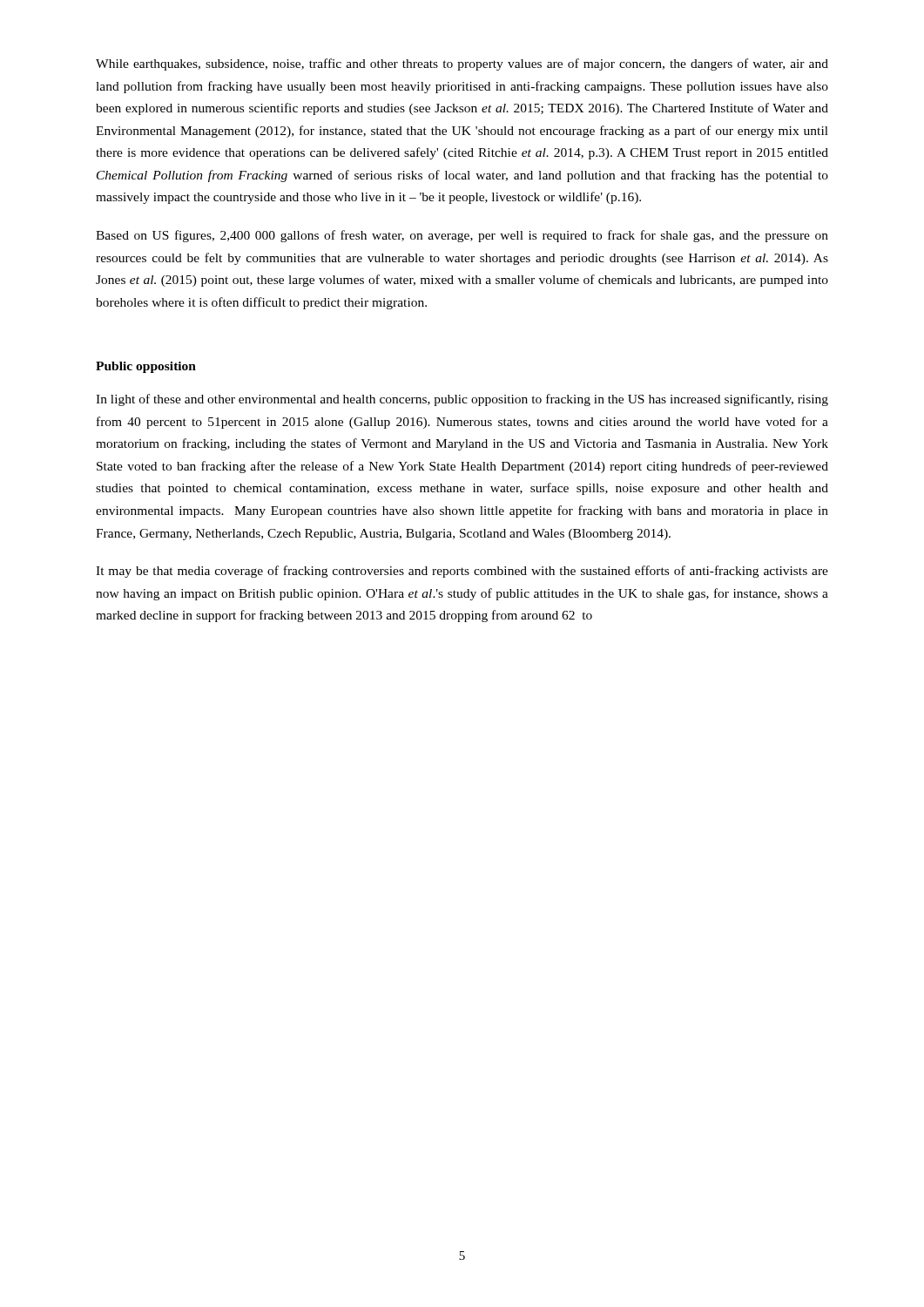Locate the text block containing "Based on US figures, 2,400 000"
Screen dimensions: 1307x924
(x=462, y=268)
